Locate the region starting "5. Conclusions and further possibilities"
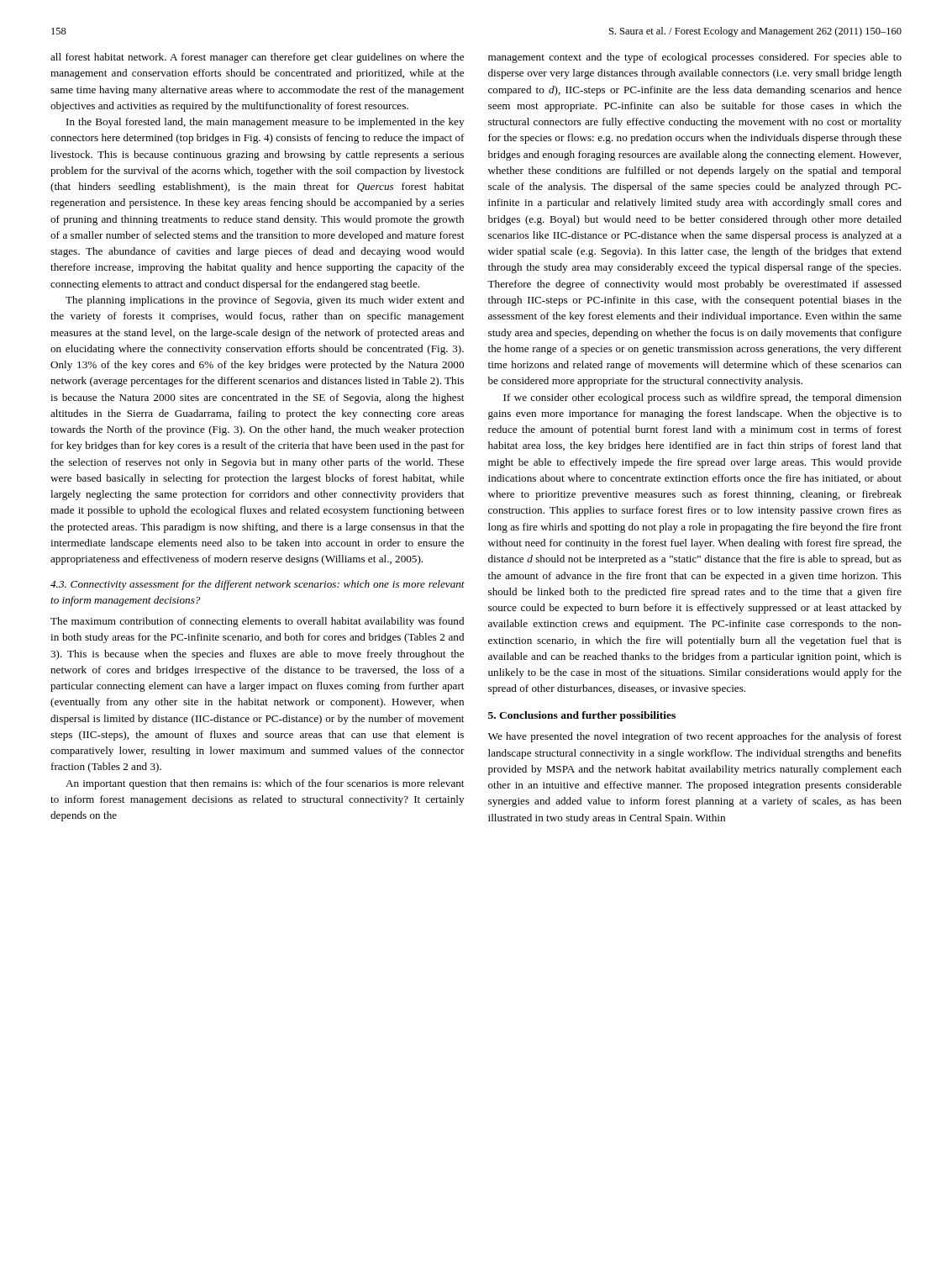Screen dimensions: 1261x952 coord(582,716)
